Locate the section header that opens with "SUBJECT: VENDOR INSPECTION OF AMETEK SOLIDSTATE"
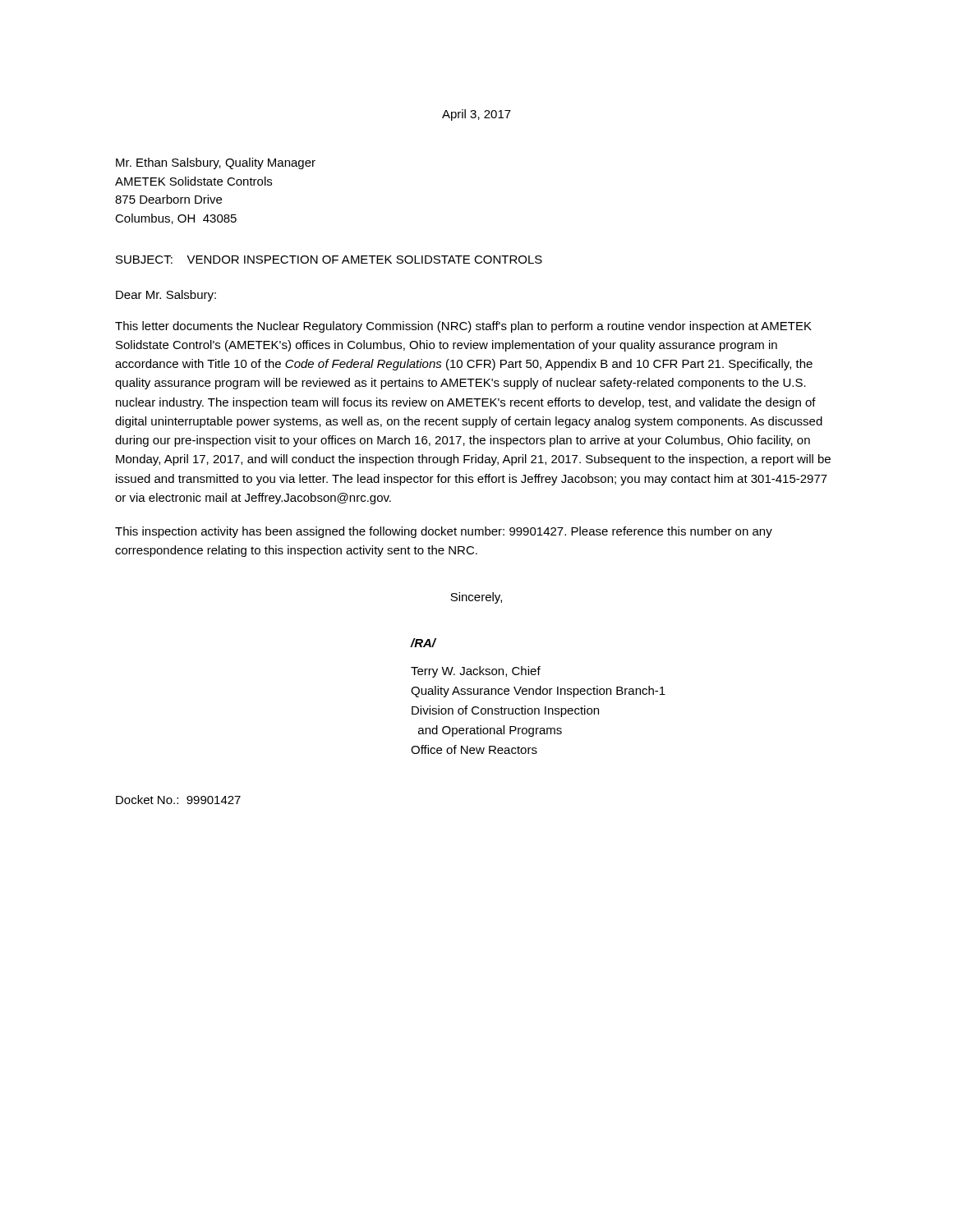Viewport: 953px width, 1232px height. click(x=329, y=259)
